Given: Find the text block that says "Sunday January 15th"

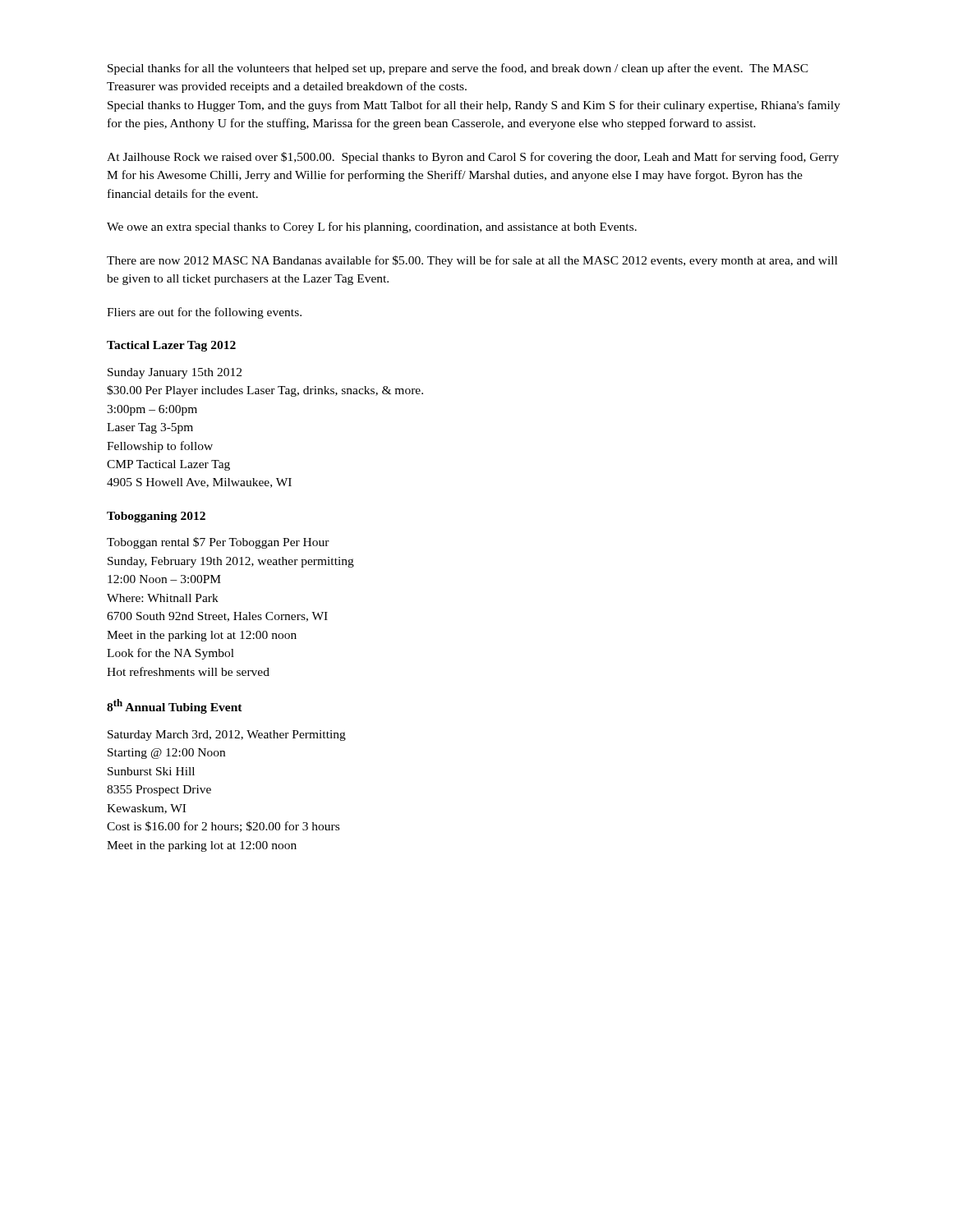Looking at the screenshot, I should click(175, 373).
